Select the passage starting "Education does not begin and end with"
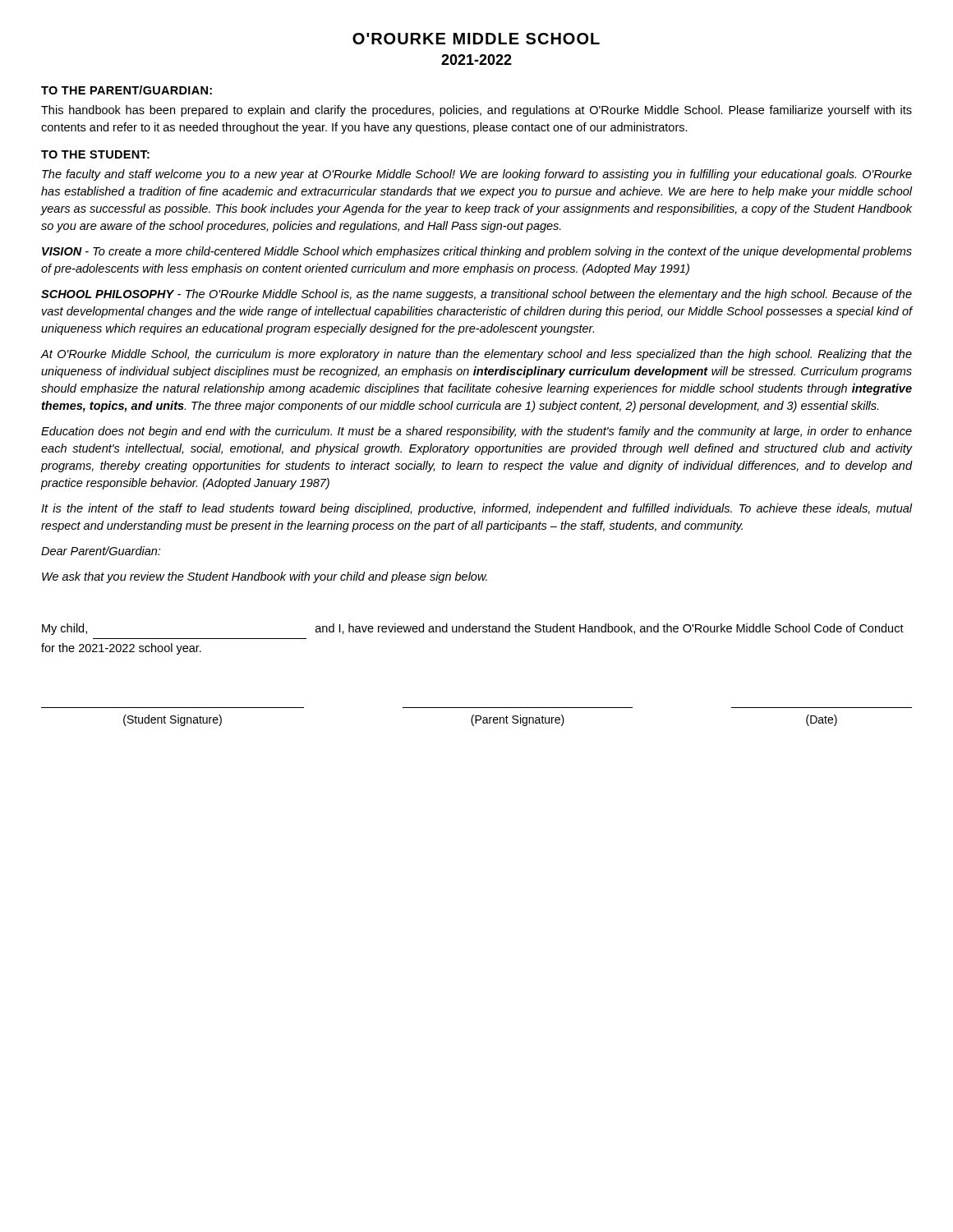The width and height of the screenshot is (953, 1232). [476, 457]
